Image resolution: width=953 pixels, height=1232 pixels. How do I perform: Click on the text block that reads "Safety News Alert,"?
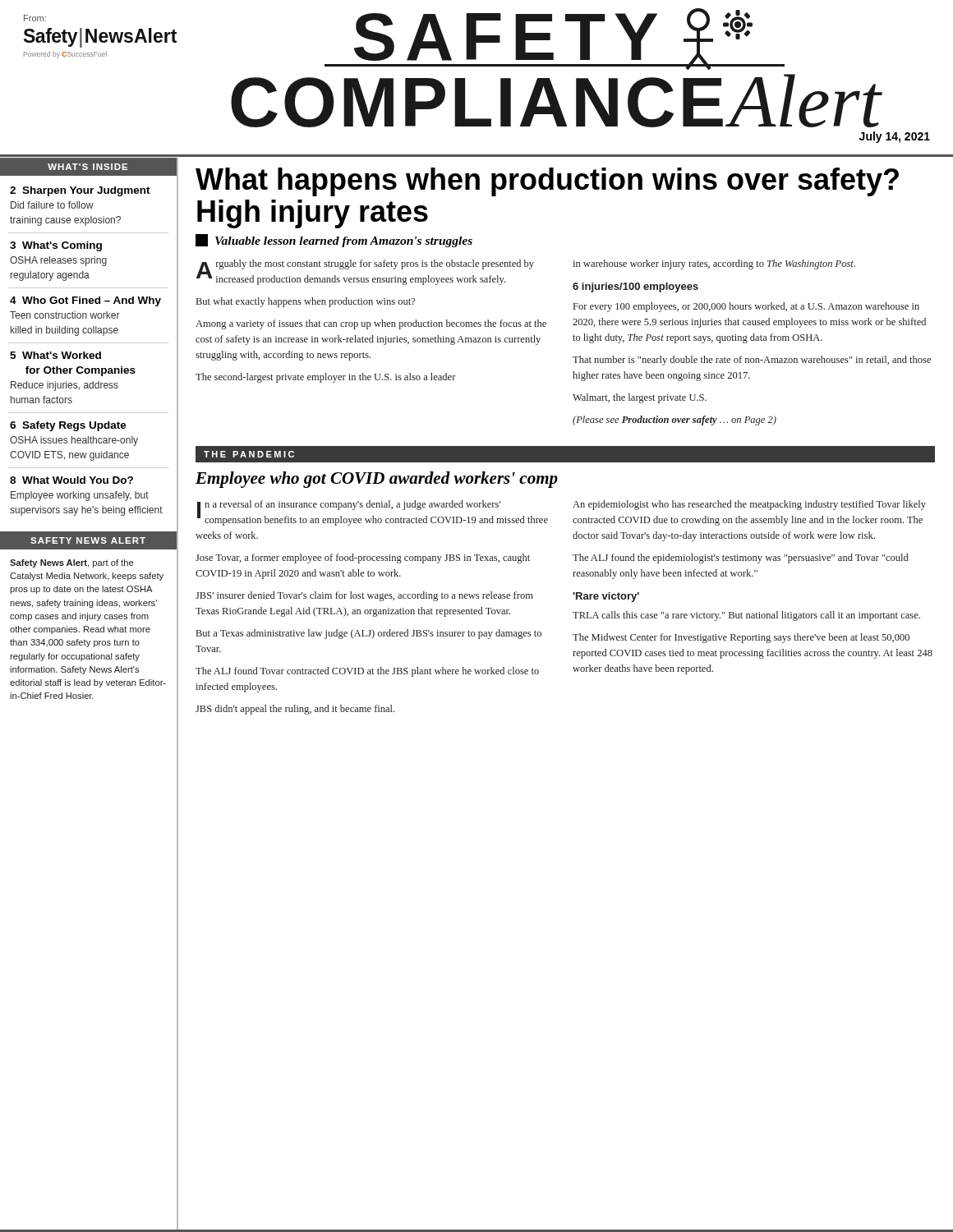click(x=88, y=629)
